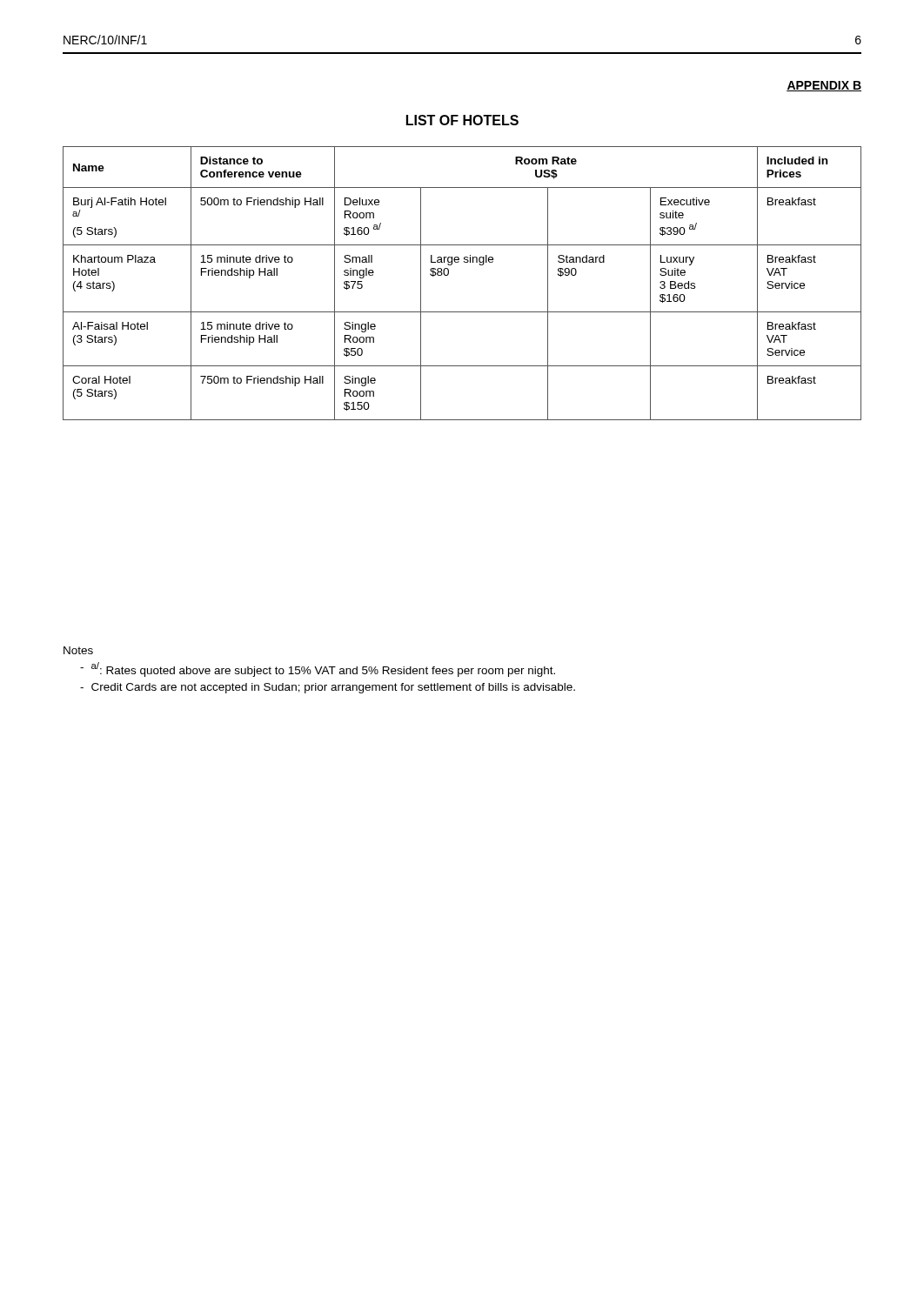The image size is (924, 1305).
Task: Select the title
Action: click(462, 121)
